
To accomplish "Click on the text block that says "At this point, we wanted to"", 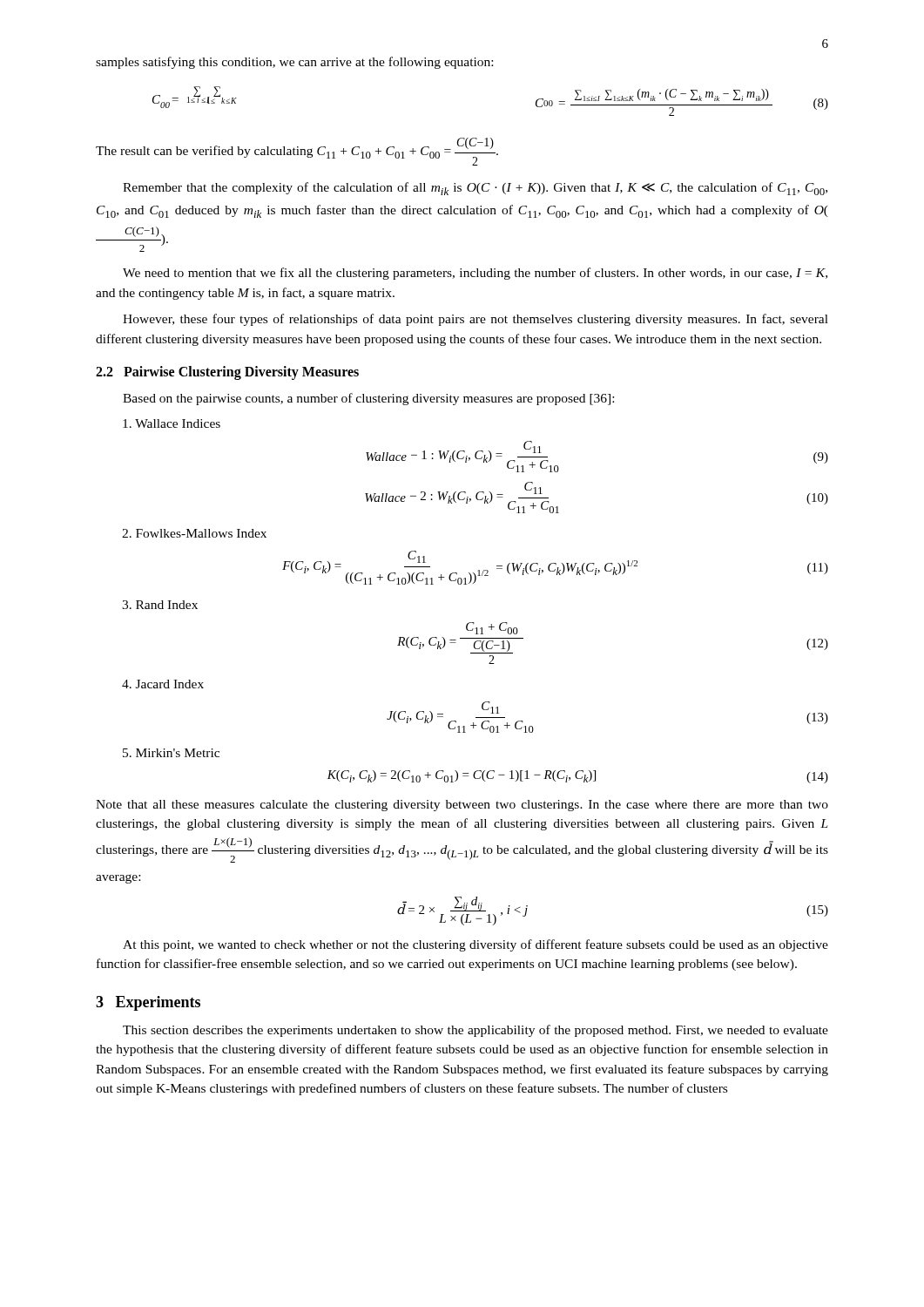I will (x=462, y=954).
